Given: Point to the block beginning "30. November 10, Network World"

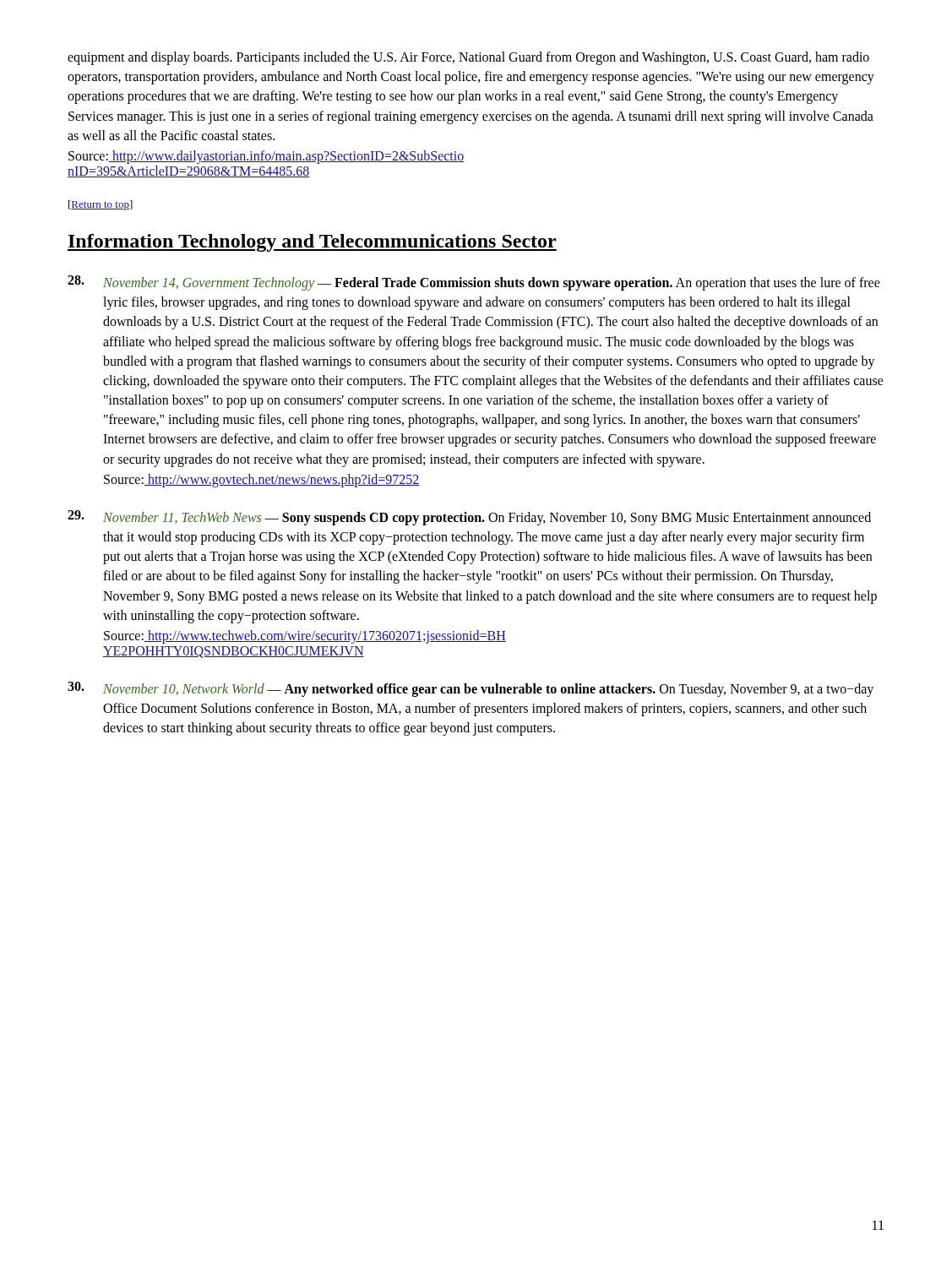Looking at the screenshot, I should 476,710.
